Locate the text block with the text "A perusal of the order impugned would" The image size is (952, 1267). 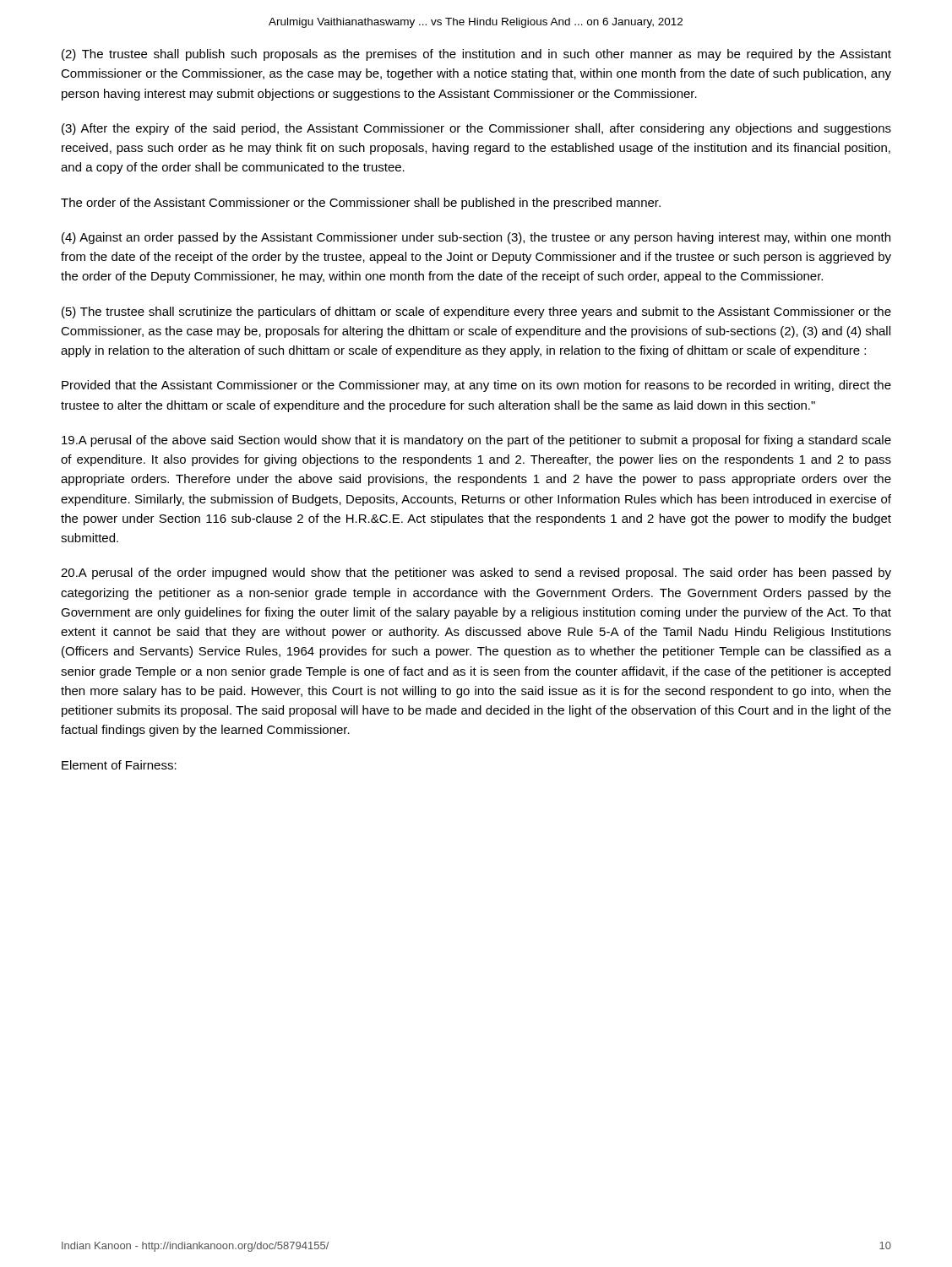coord(476,651)
